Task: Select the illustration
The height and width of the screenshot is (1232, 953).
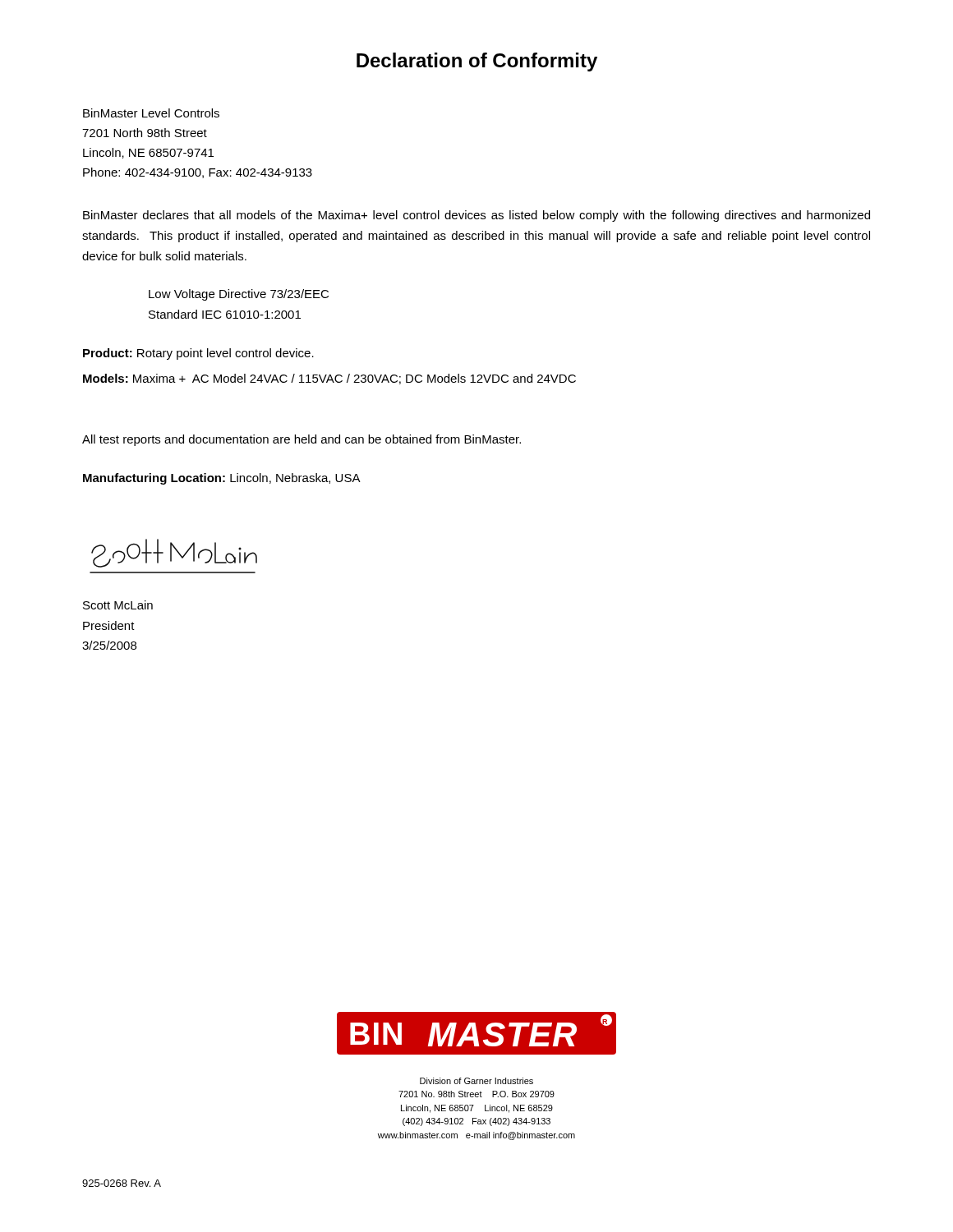Action: pyautogui.click(x=476, y=554)
